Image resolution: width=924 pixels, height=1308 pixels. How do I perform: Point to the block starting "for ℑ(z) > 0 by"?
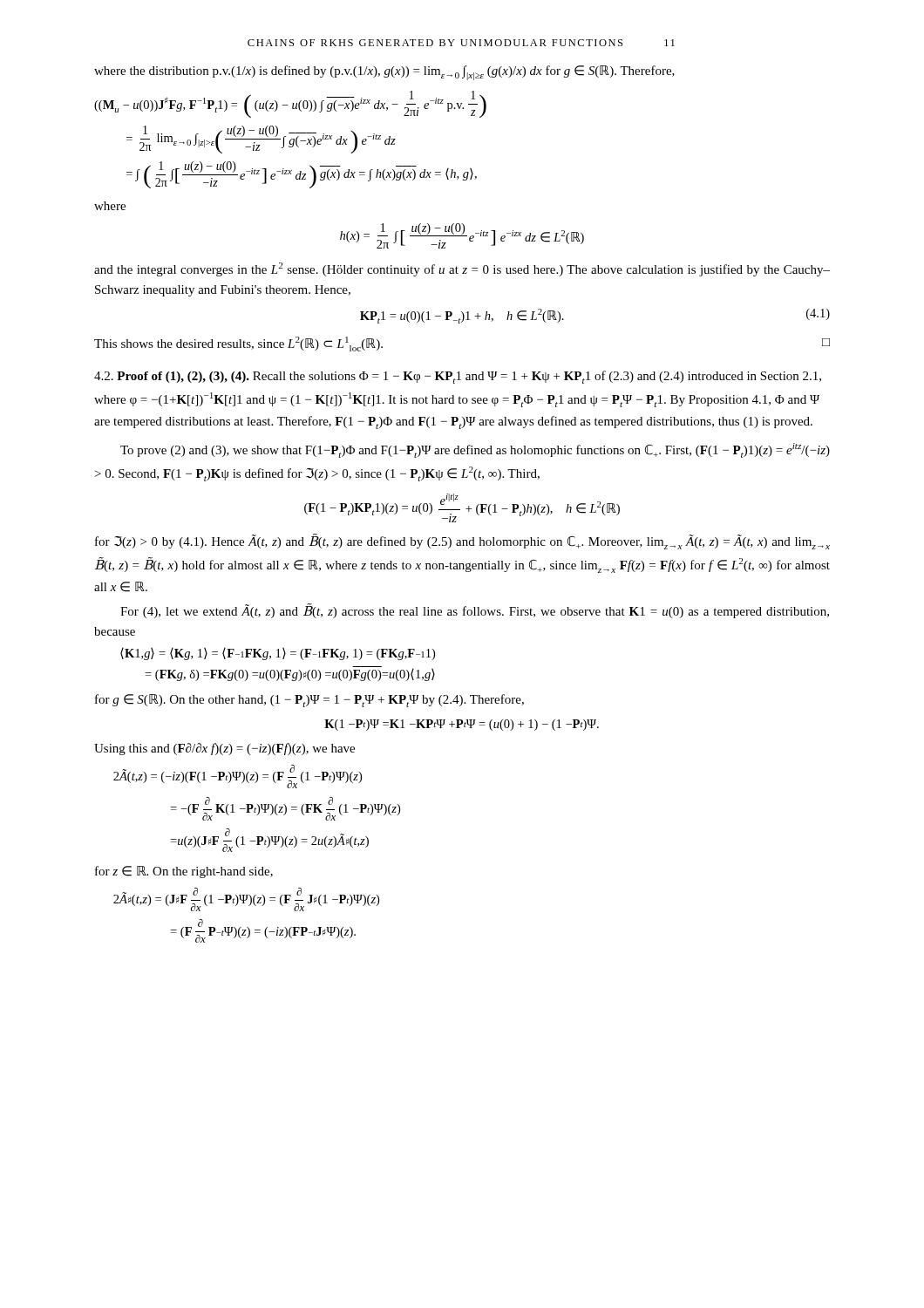tap(462, 564)
